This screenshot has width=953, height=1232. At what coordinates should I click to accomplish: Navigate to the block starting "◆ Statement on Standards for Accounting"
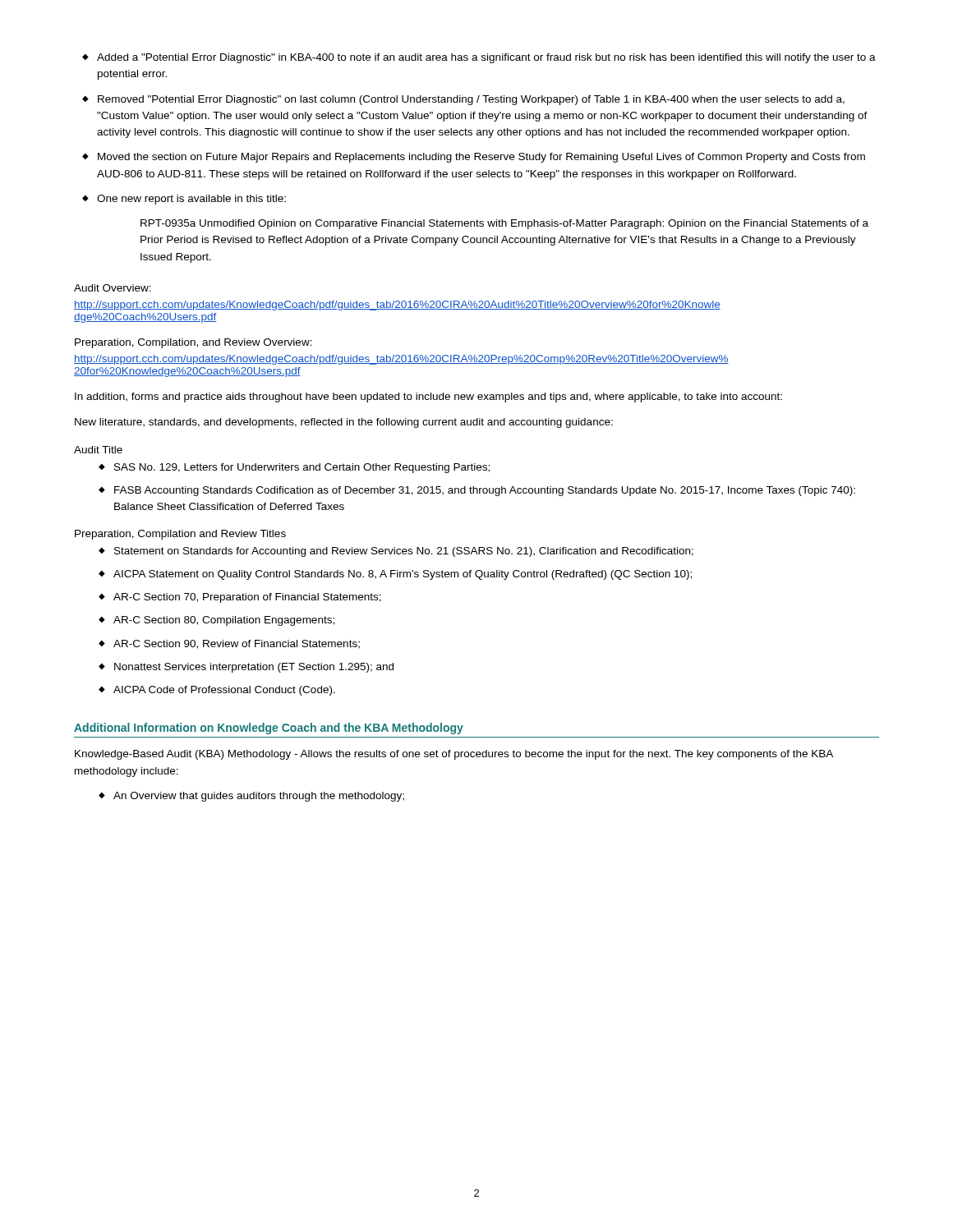coord(489,551)
